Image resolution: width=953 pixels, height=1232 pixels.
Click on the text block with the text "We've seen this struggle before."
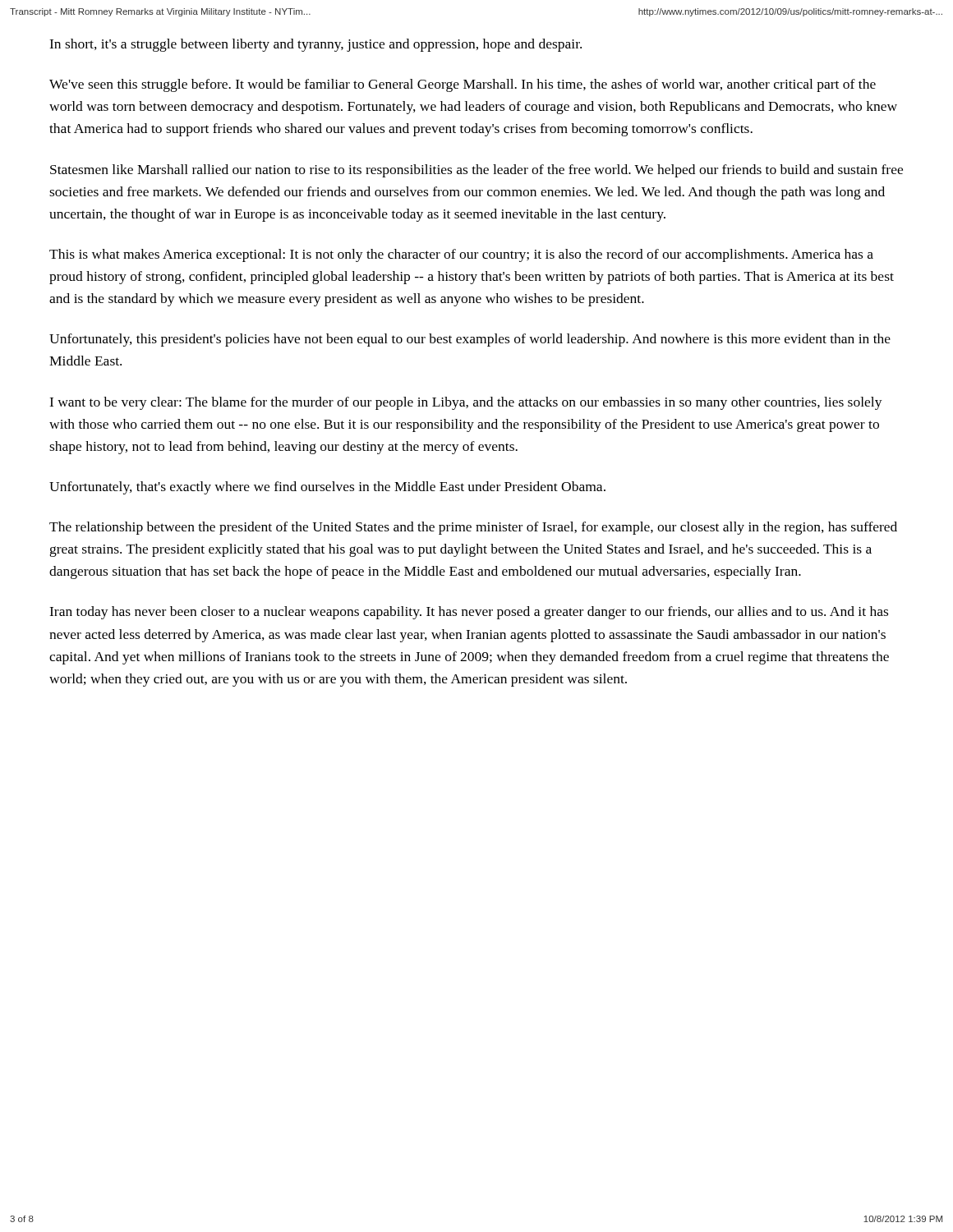tap(473, 106)
